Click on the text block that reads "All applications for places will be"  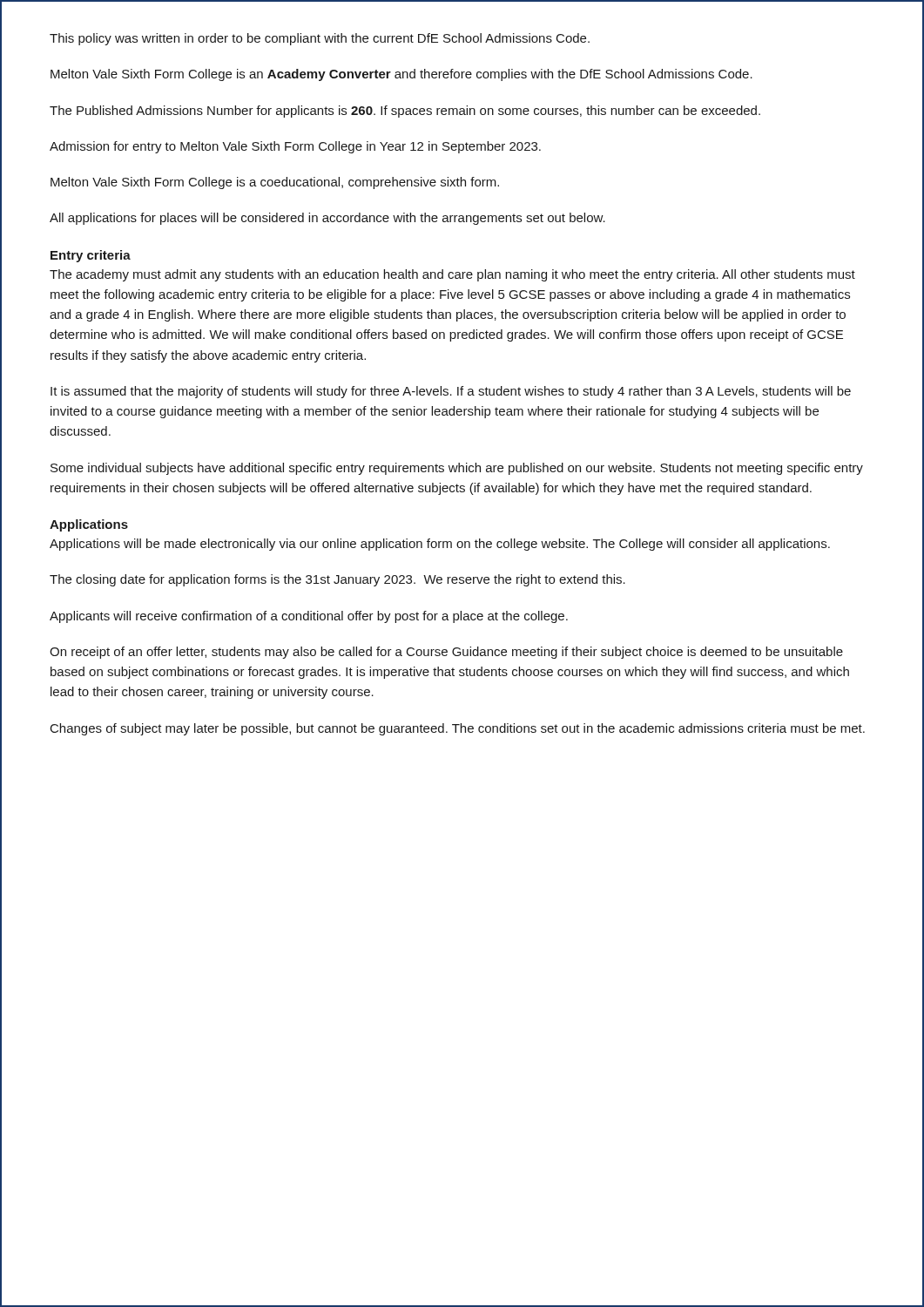(x=328, y=218)
